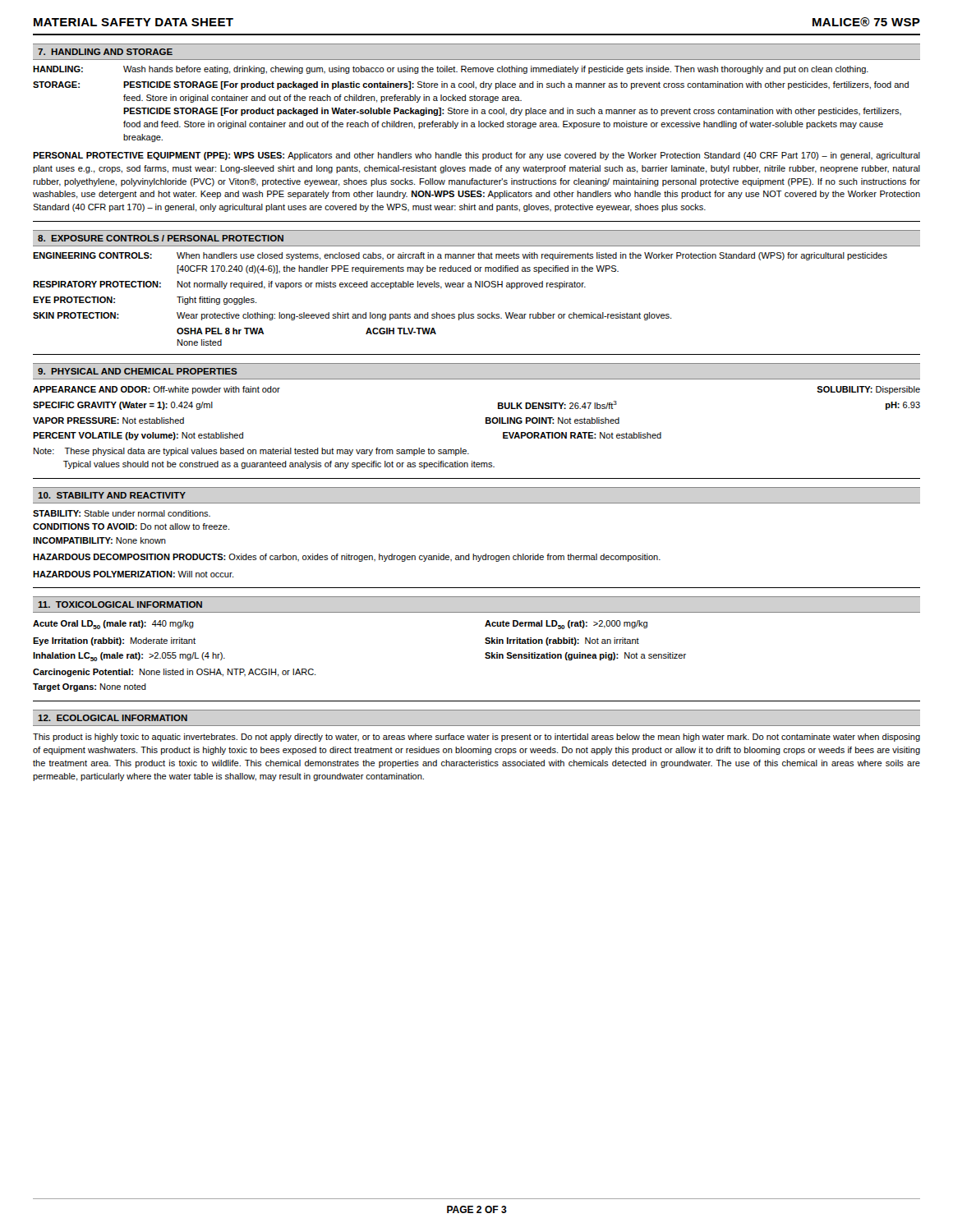Viewport: 953px width, 1232px height.
Task: Find the text block that says "This product is"
Action: (x=476, y=757)
